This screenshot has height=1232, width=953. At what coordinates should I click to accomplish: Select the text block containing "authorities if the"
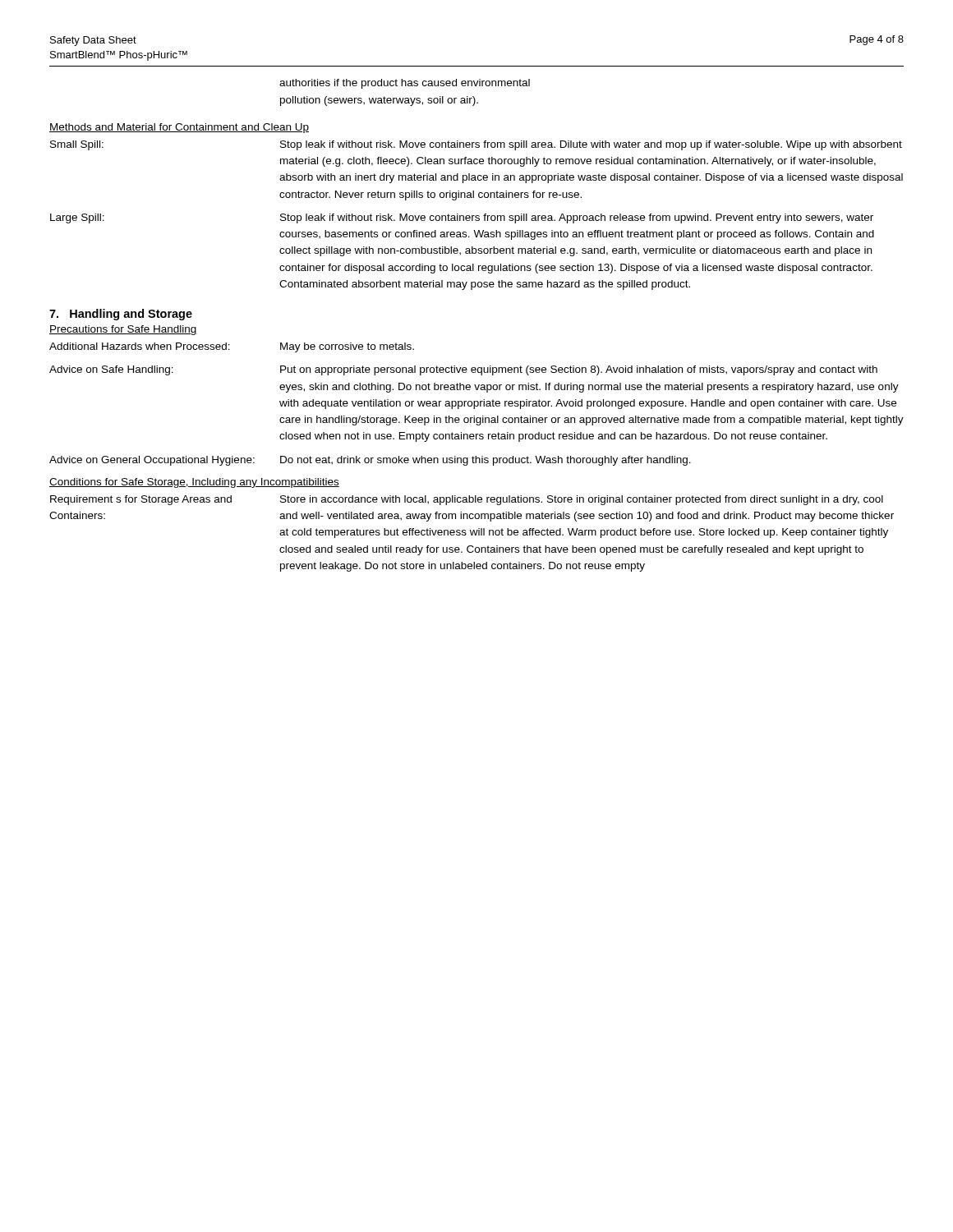point(405,91)
